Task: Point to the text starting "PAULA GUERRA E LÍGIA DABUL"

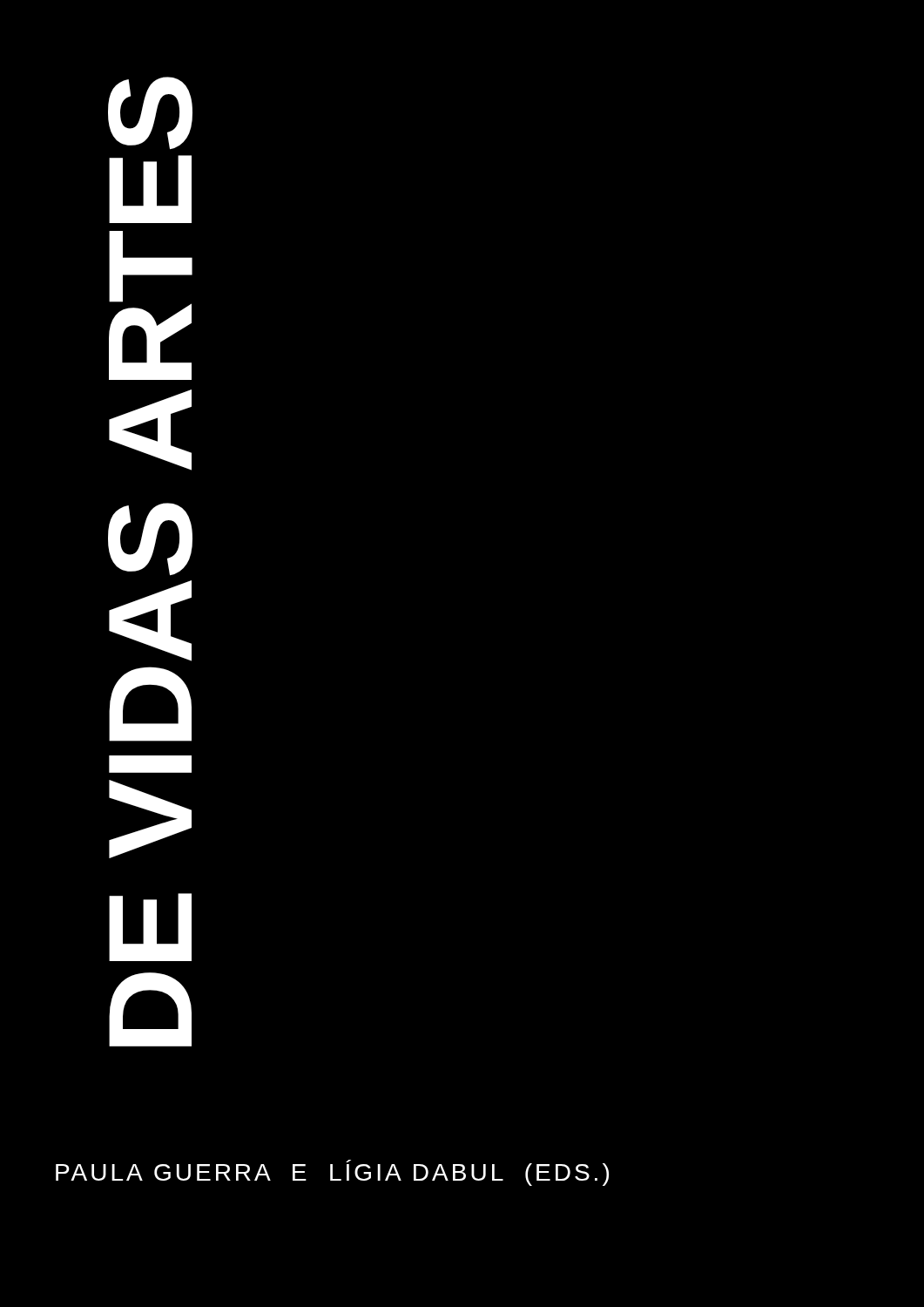Action: tap(333, 1172)
